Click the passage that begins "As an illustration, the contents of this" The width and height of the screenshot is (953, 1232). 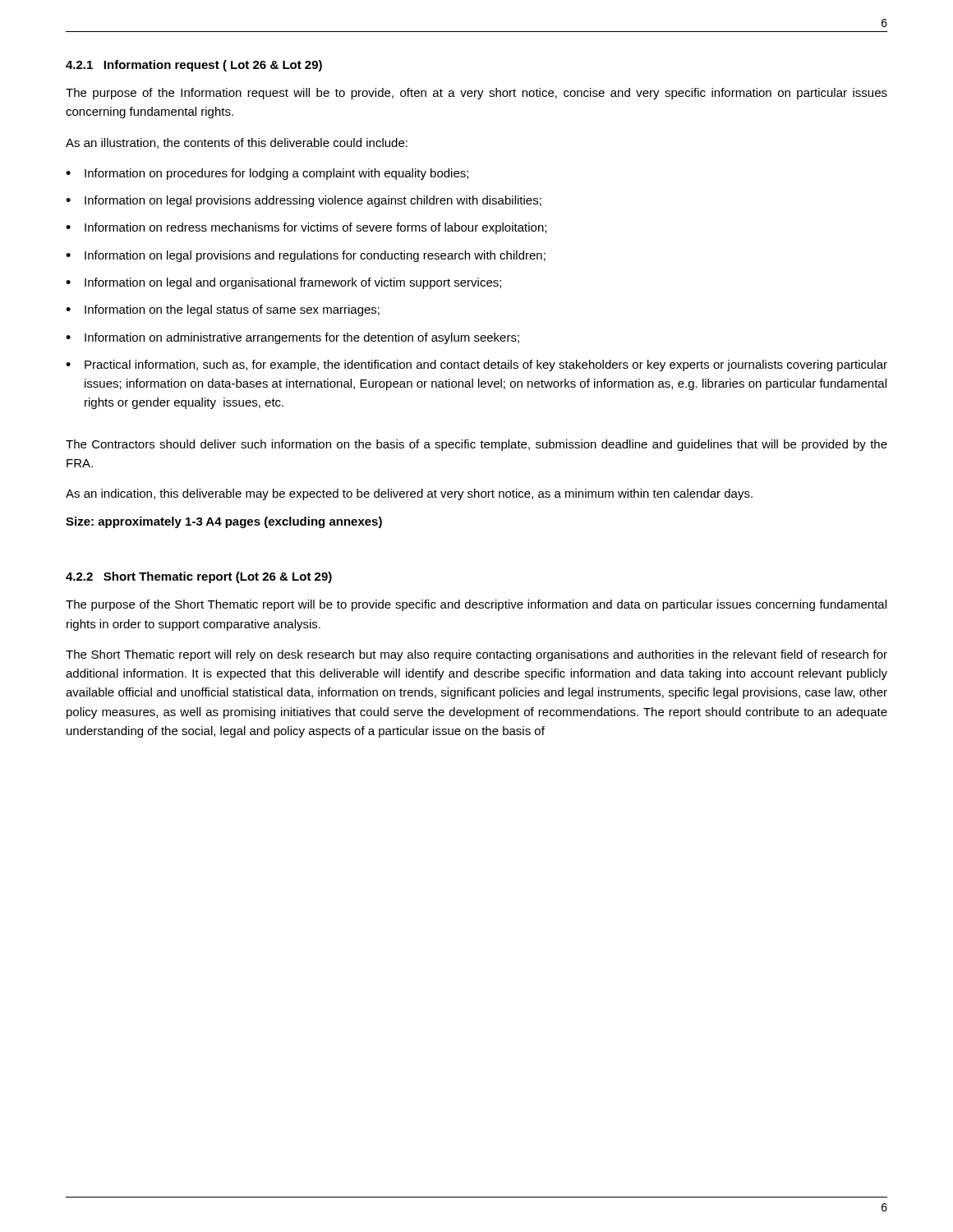(237, 142)
